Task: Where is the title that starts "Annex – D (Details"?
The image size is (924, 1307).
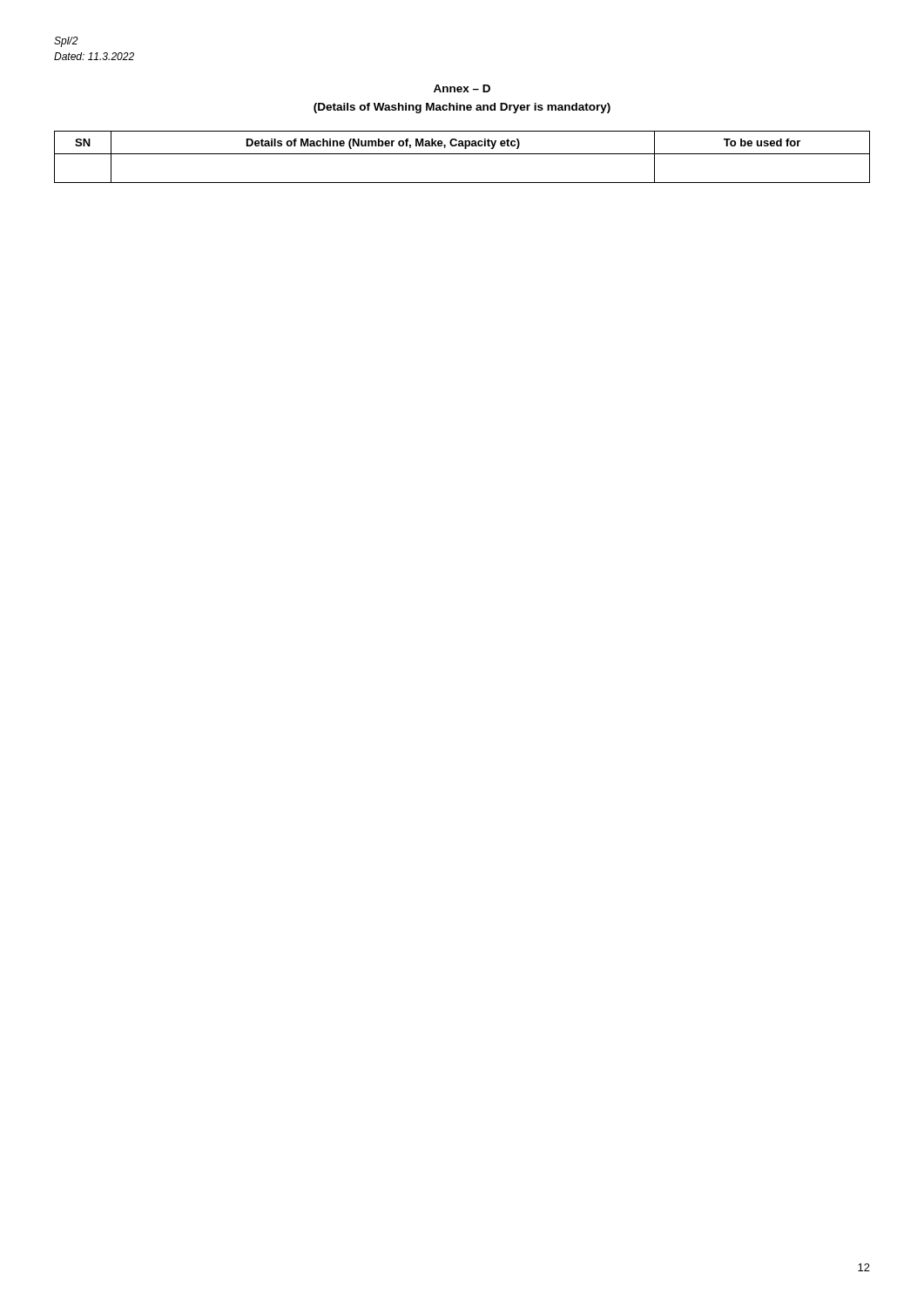Action: coord(462,98)
